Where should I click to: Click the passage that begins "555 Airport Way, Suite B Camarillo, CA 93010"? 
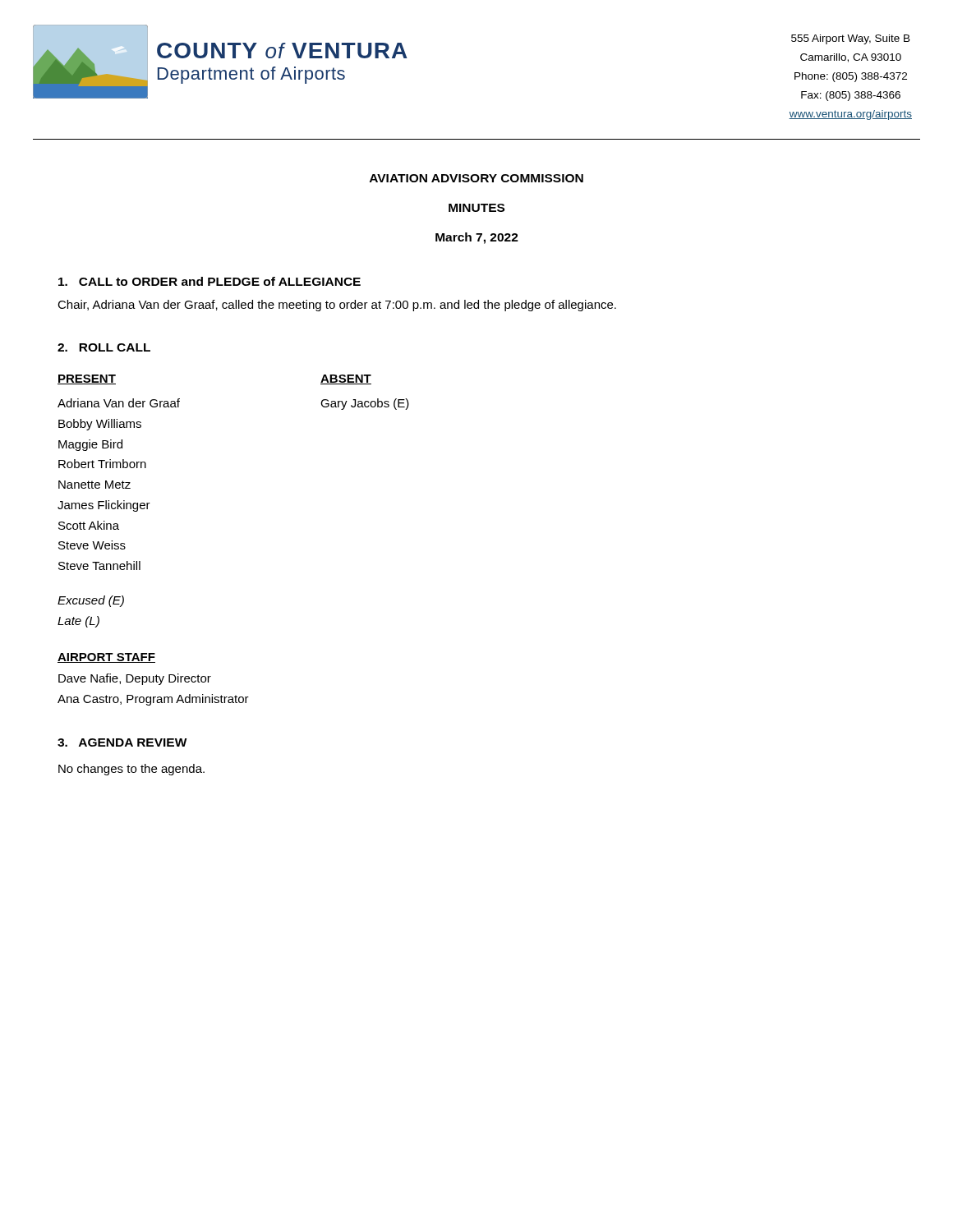(x=851, y=76)
